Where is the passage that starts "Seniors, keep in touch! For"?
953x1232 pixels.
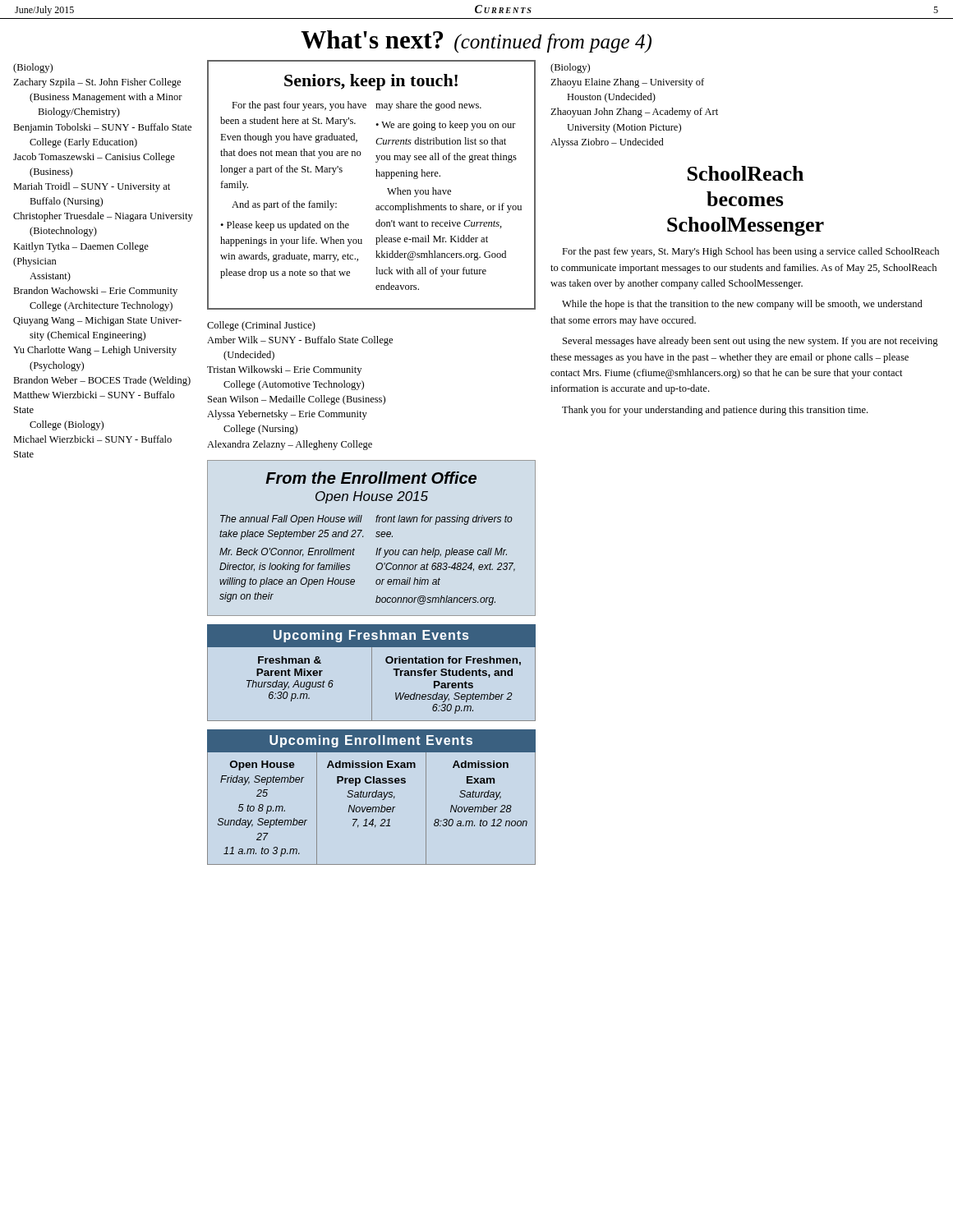[371, 185]
